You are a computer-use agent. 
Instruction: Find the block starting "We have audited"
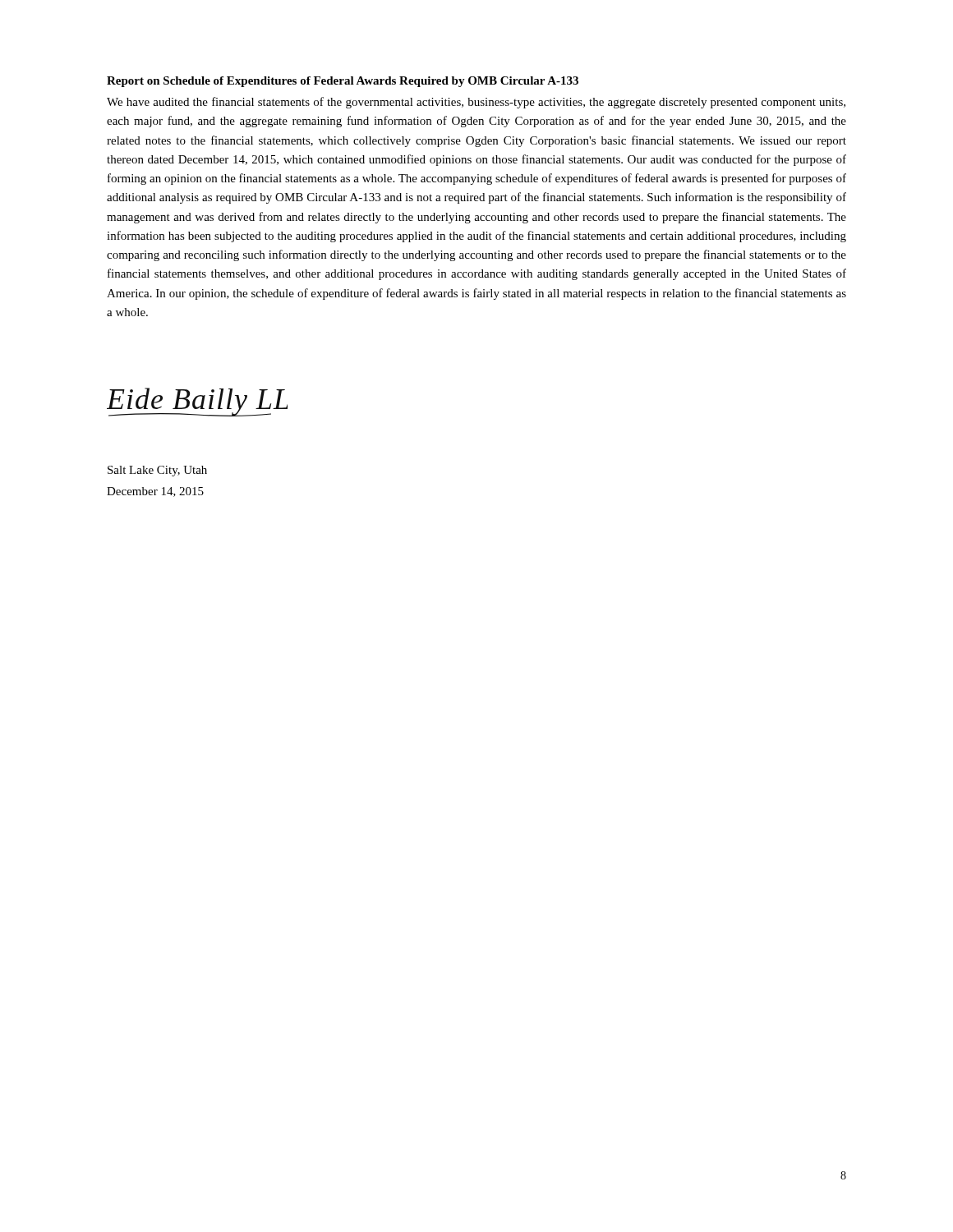coord(476,207)
